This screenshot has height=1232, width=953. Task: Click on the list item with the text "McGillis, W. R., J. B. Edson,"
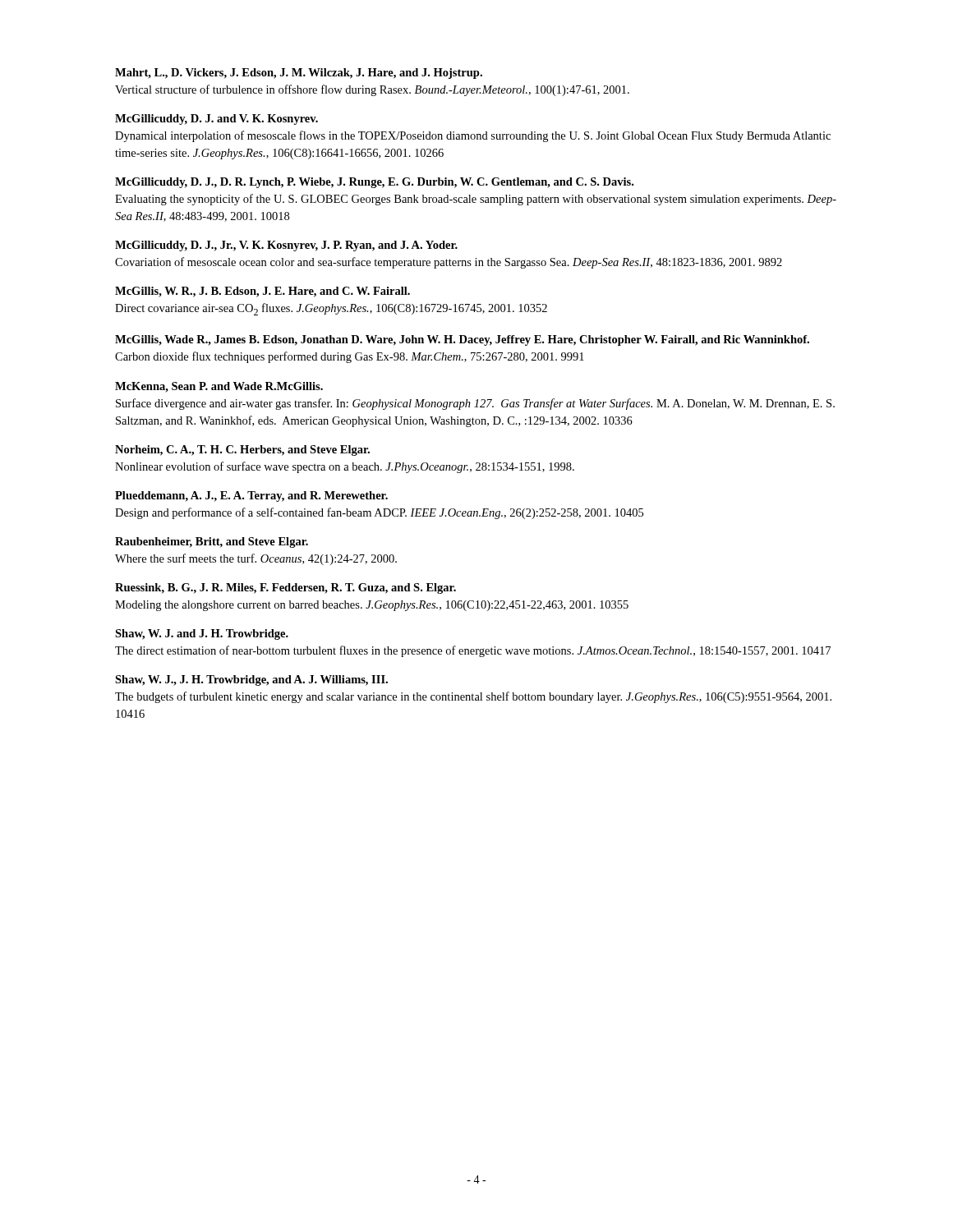click(476, 302)
